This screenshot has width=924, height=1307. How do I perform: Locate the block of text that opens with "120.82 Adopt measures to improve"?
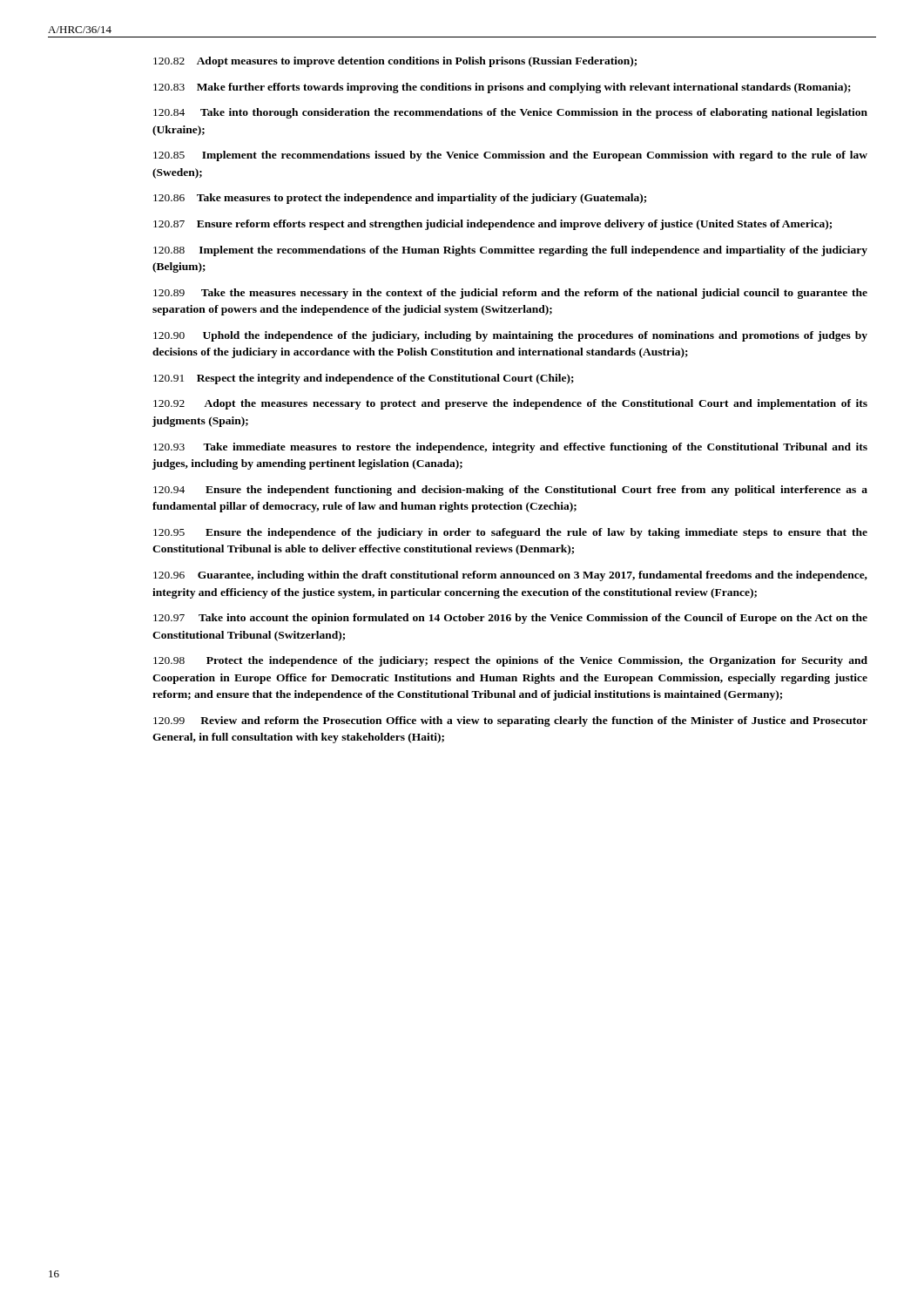click(395, 61)
